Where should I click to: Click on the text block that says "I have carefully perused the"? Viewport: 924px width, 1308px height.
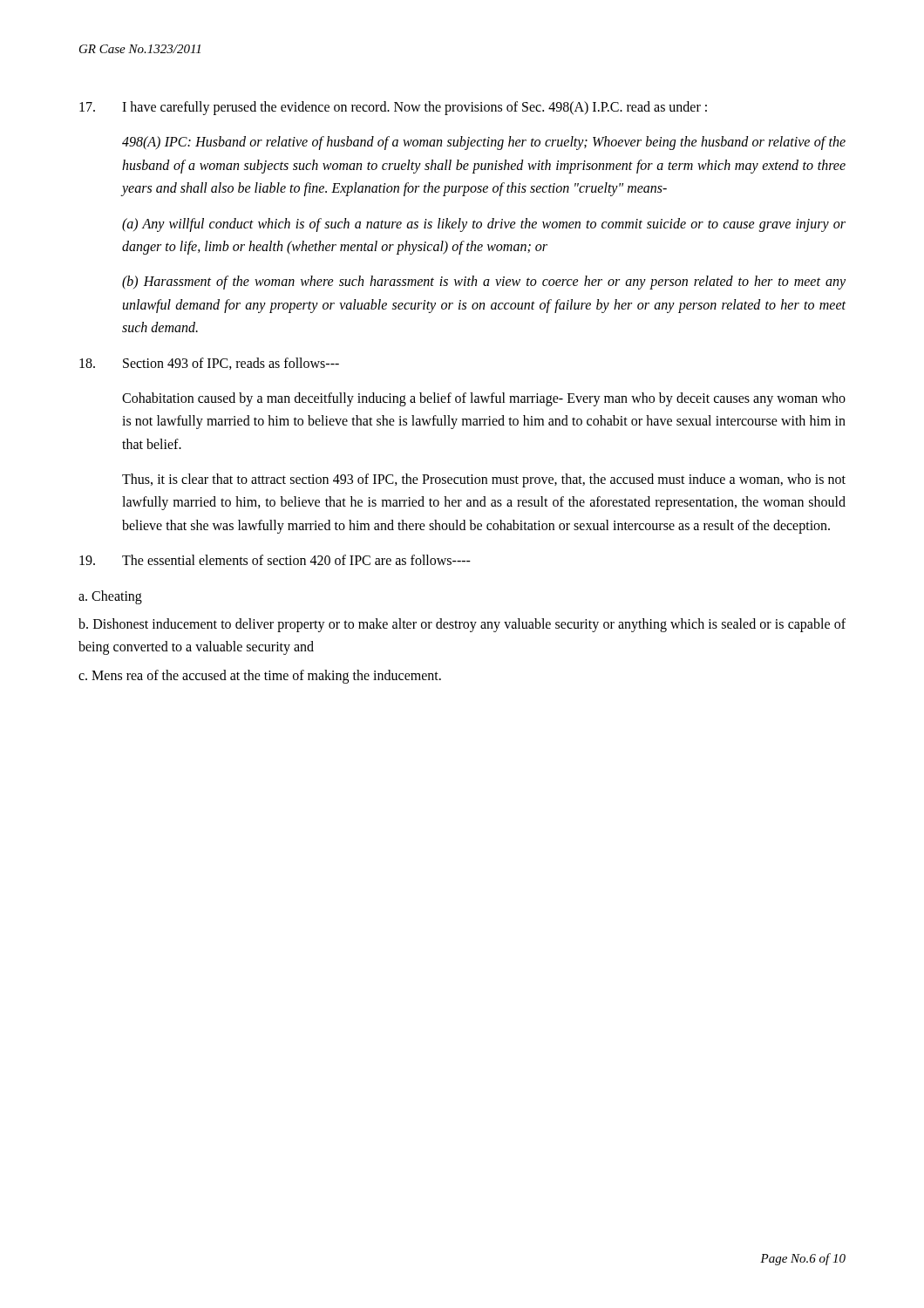point(393,107)
